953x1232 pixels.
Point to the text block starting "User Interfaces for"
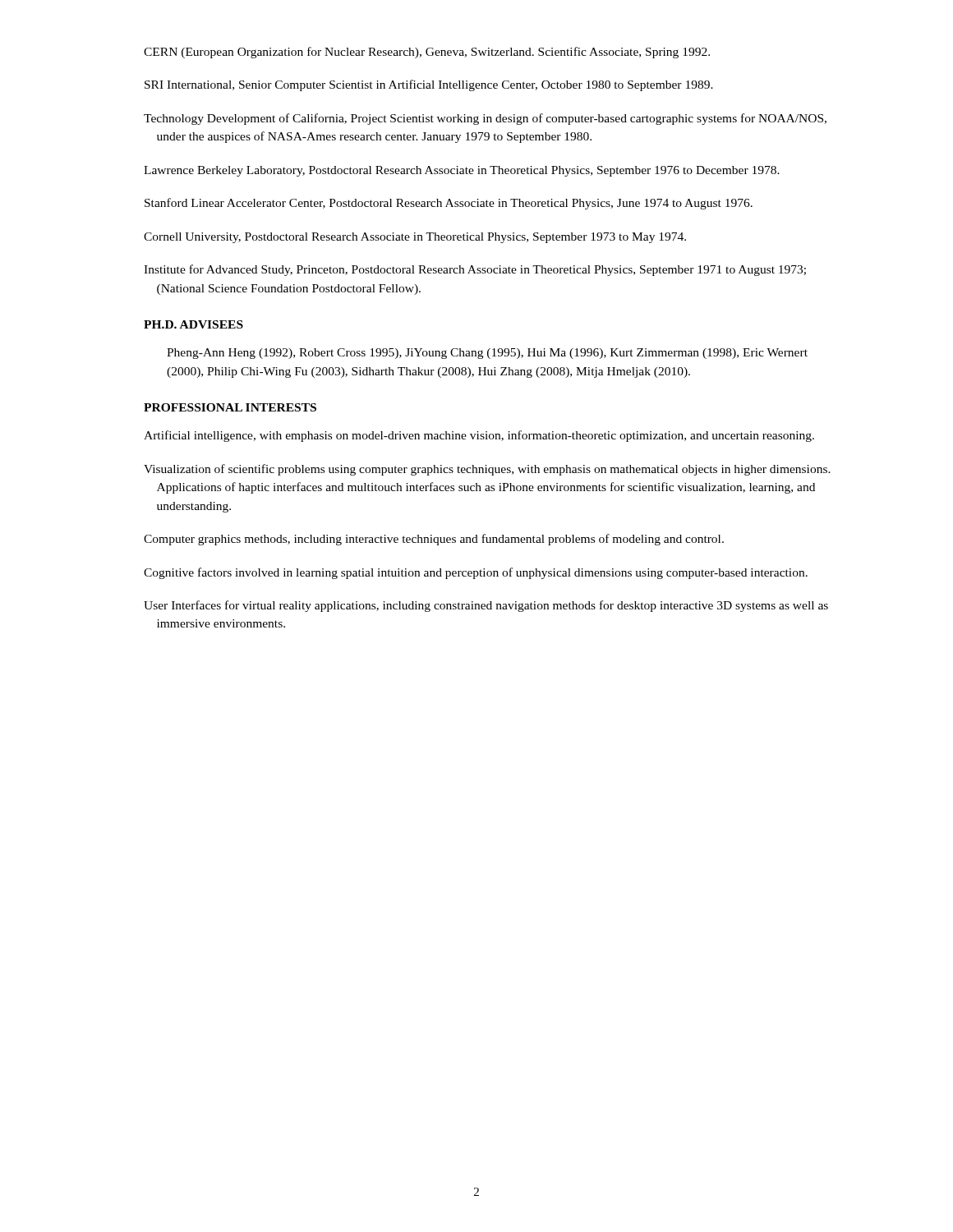coord(495,615)
